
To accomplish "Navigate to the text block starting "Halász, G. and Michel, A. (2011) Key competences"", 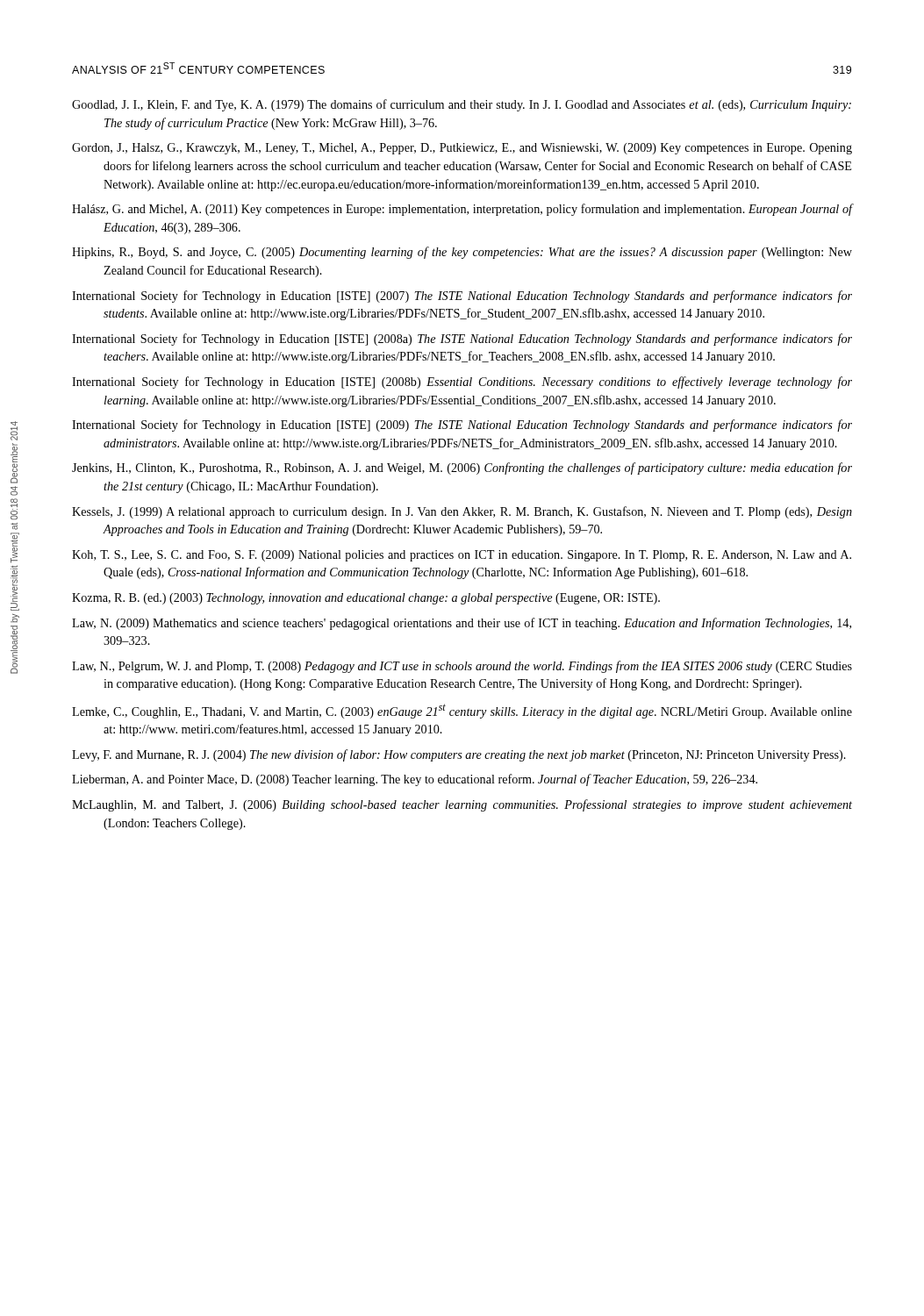I will coord(462,218).
